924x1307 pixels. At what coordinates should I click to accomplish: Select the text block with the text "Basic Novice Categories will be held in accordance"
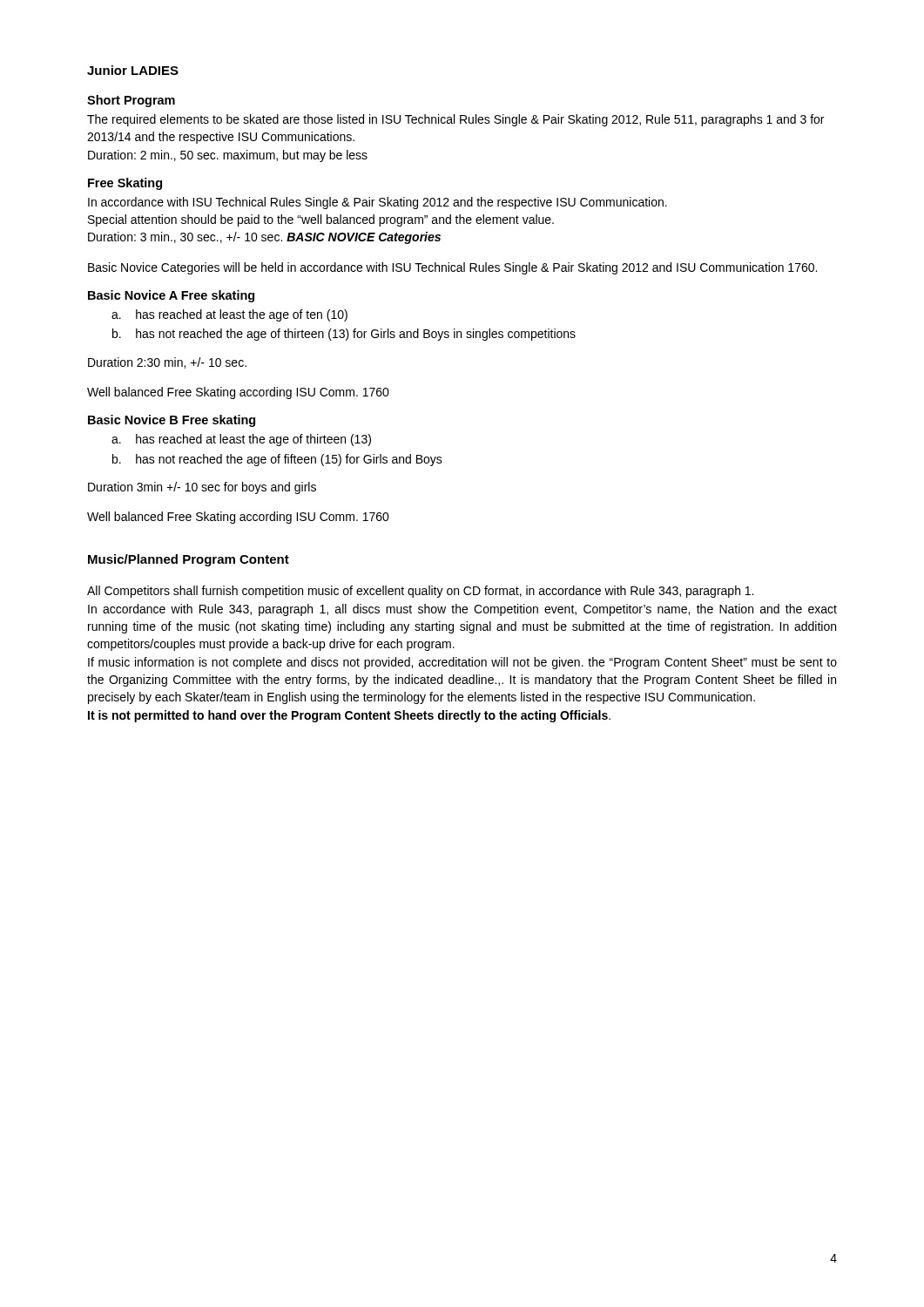[x=453, y=267]
